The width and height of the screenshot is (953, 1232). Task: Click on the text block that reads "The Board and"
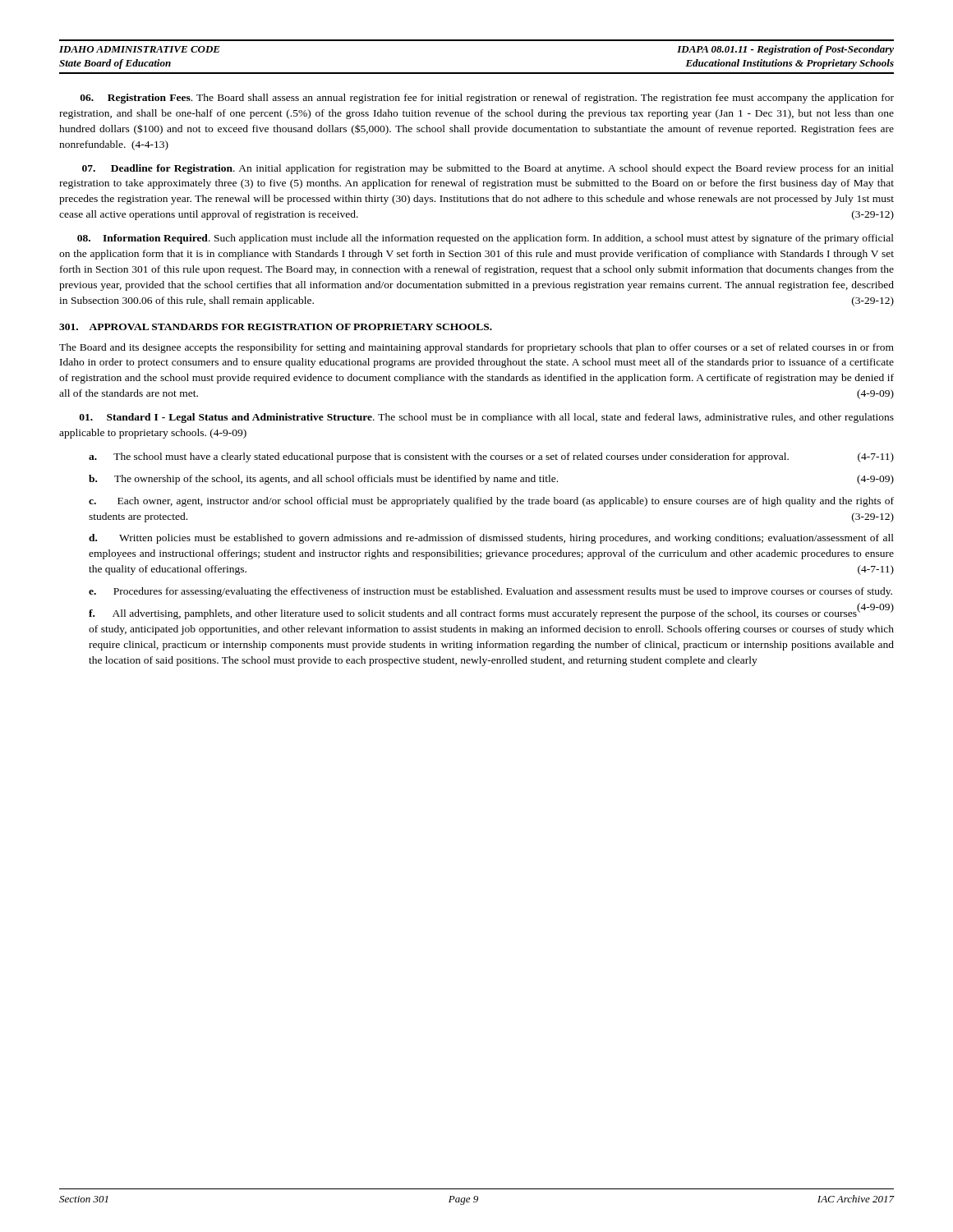476,371
